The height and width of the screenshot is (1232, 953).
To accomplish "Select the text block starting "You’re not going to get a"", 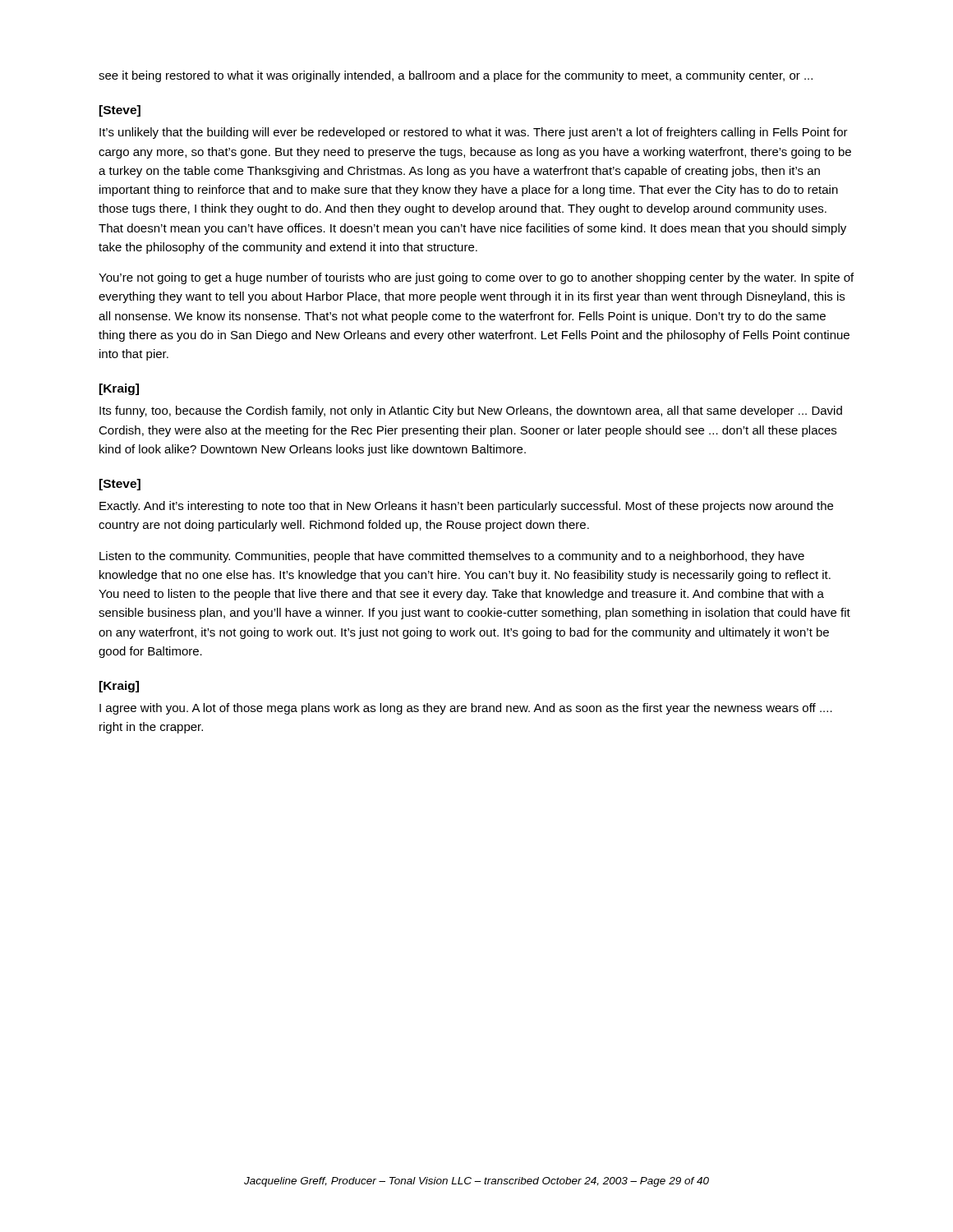I will coord(476,315).
